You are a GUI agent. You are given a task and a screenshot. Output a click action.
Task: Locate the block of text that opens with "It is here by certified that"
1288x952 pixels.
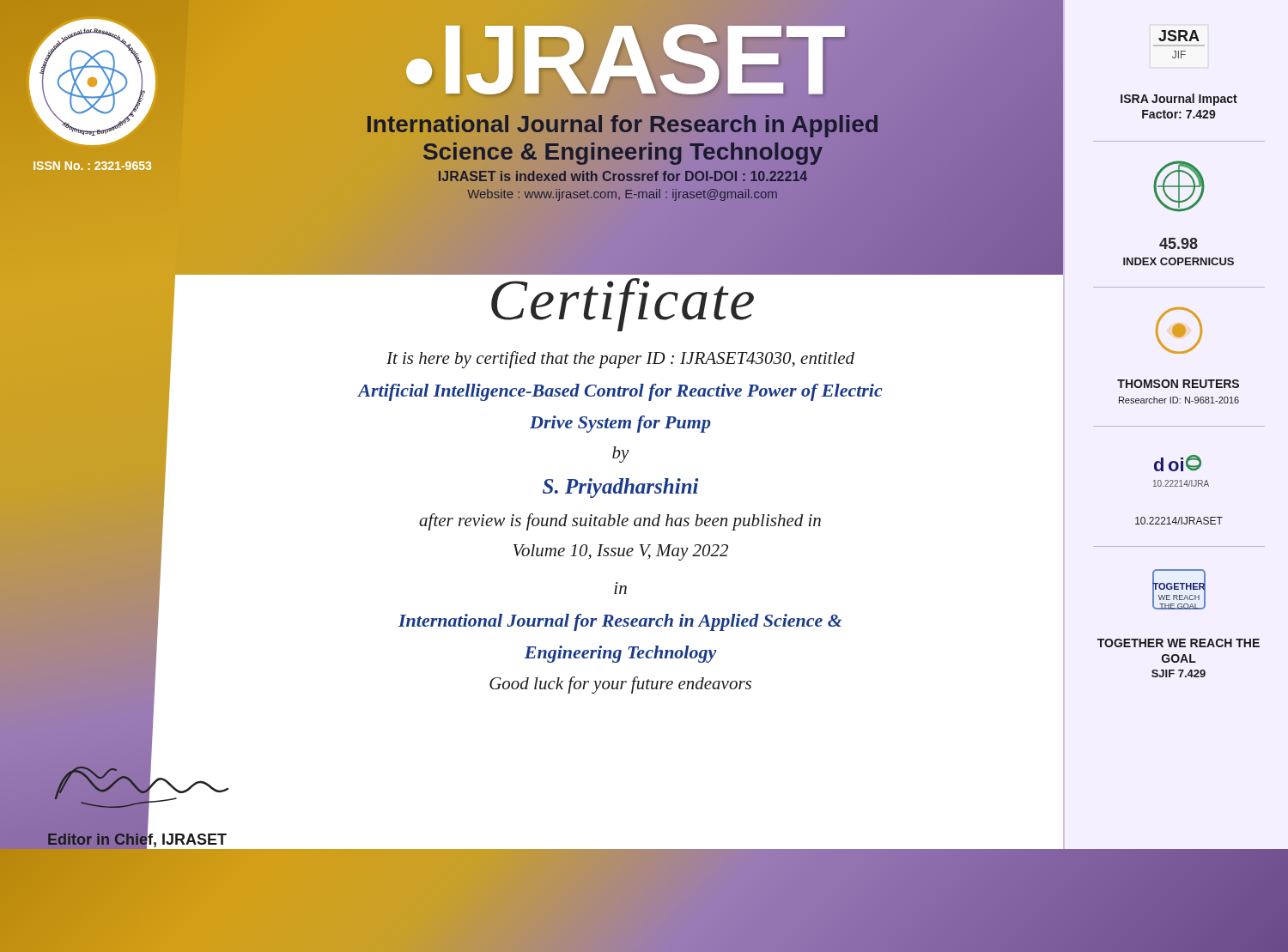coord(620,521)
